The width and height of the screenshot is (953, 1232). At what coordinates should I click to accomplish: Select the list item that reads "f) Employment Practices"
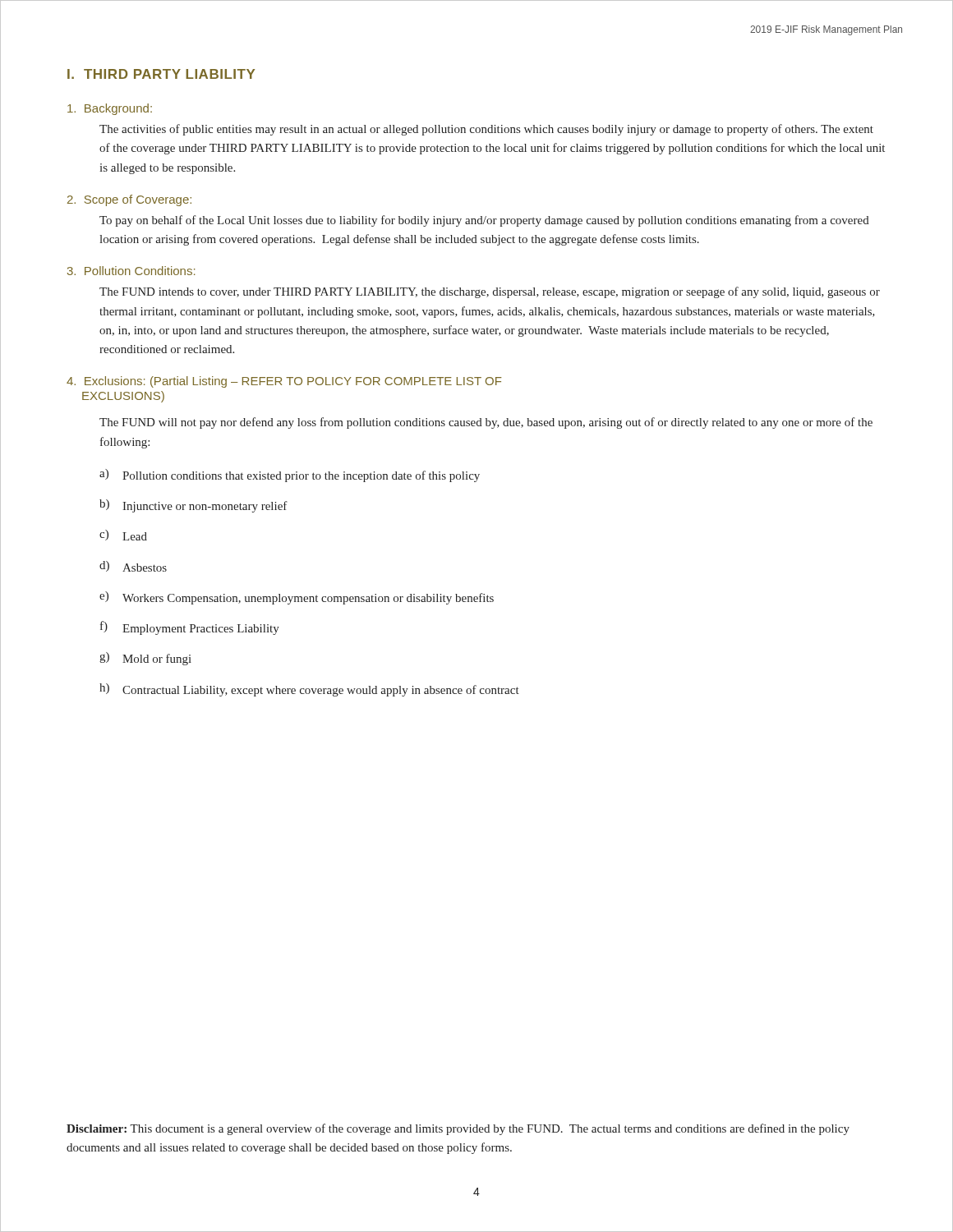click(x=189, y=629)
